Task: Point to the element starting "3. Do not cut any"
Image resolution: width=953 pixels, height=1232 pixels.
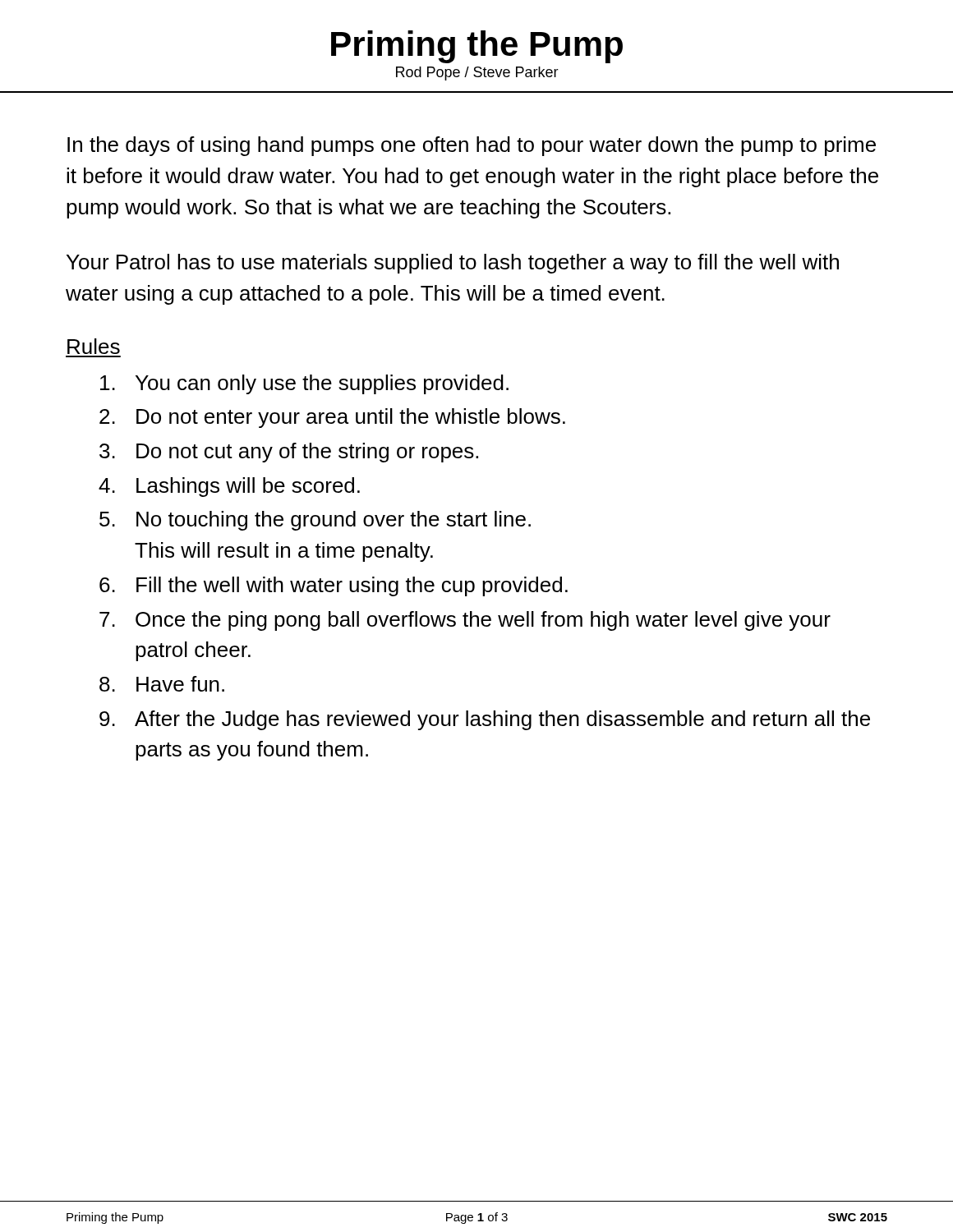Action: 289,453
